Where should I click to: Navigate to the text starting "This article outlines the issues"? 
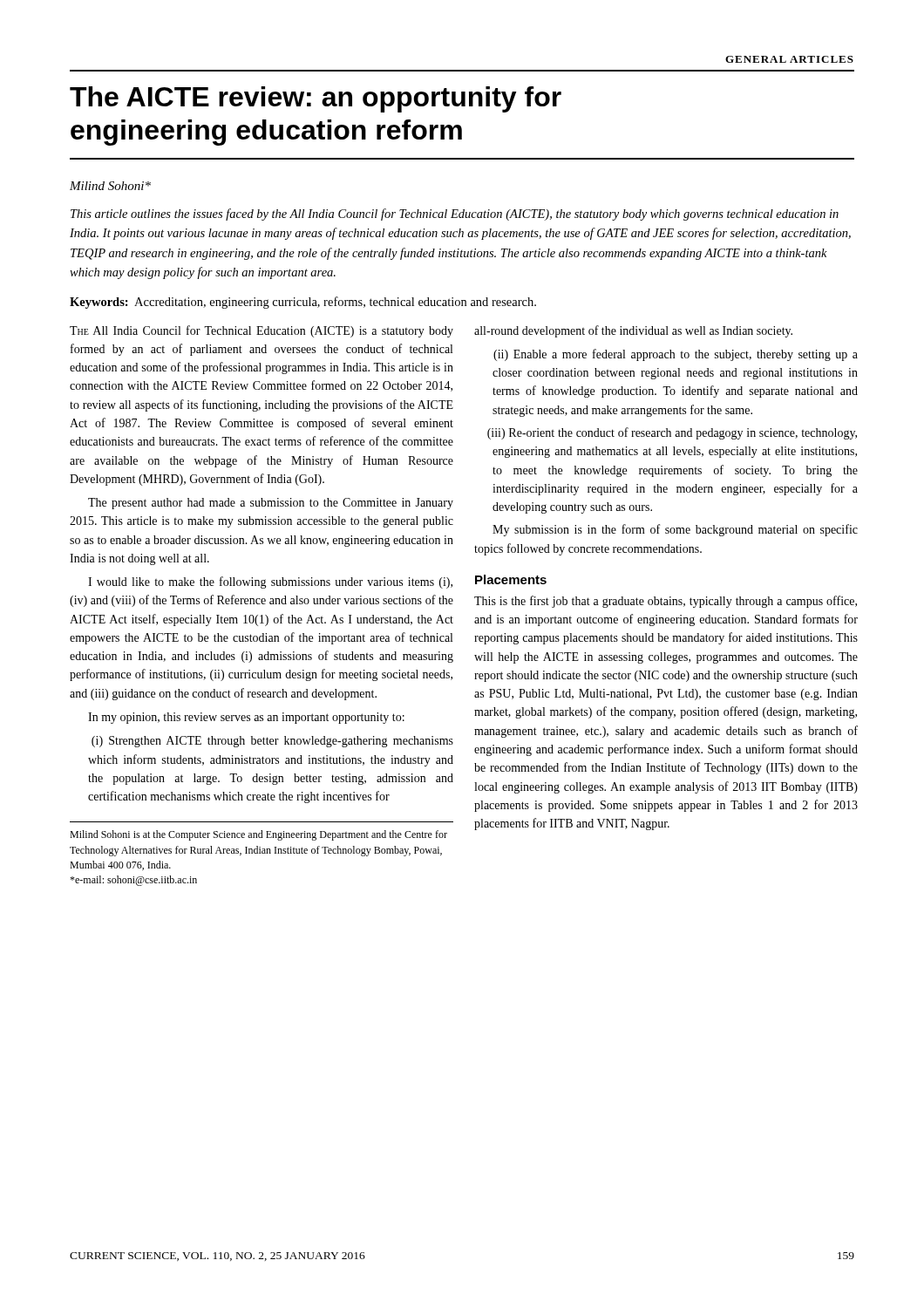point(461,243)
